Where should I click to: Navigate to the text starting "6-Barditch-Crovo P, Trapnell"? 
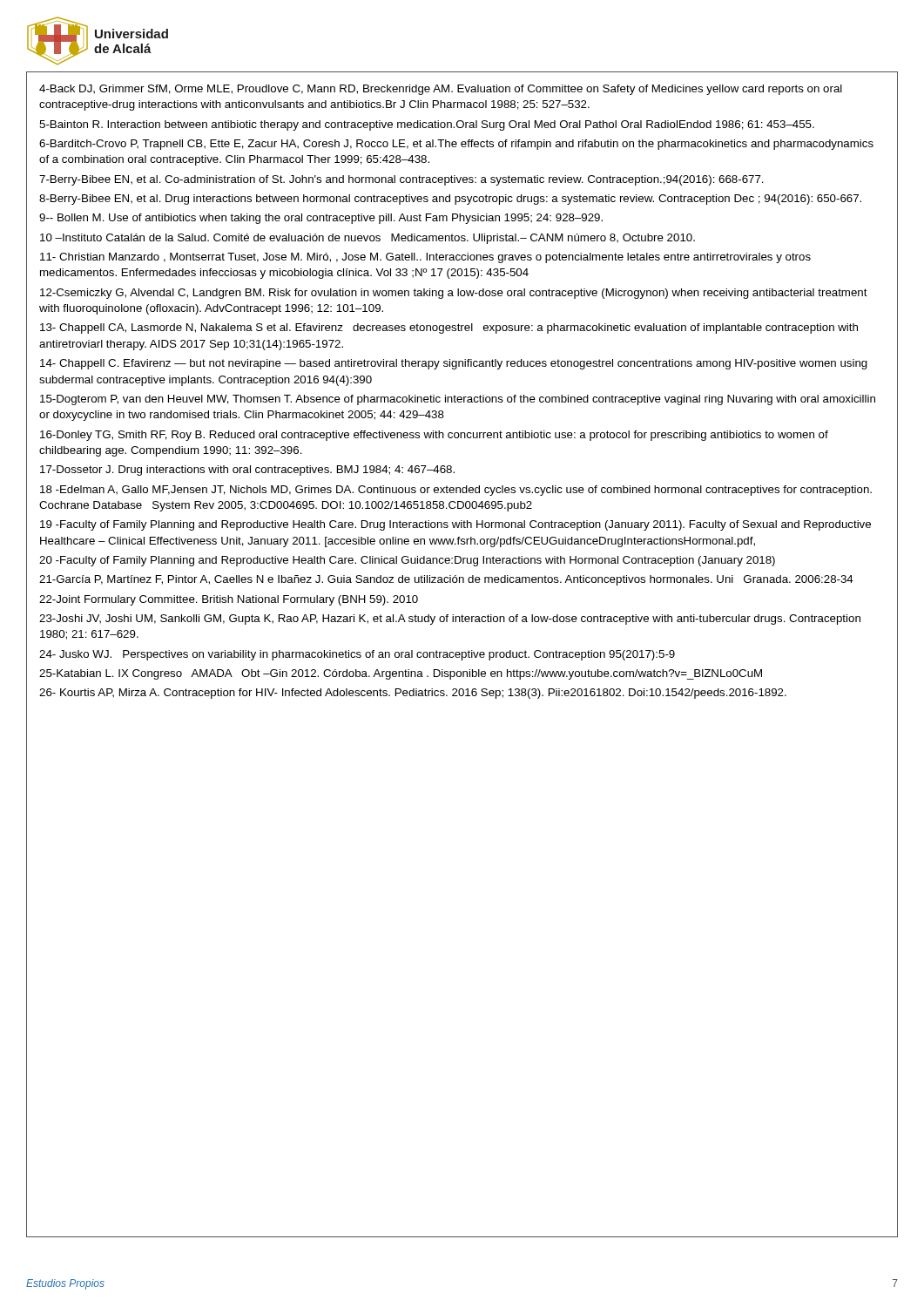point(456,151)
